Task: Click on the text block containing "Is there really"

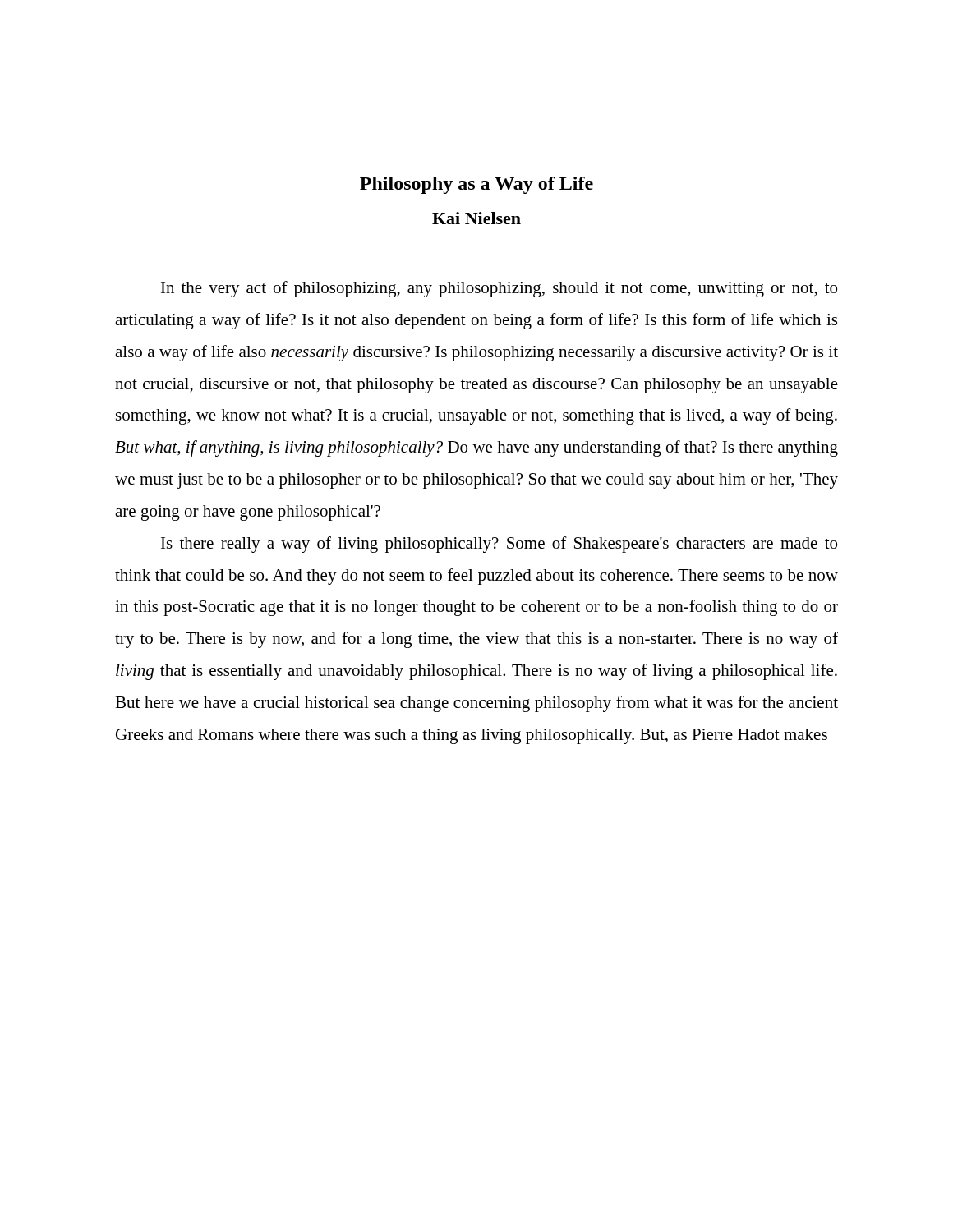Action: click(x=476, y=638)
